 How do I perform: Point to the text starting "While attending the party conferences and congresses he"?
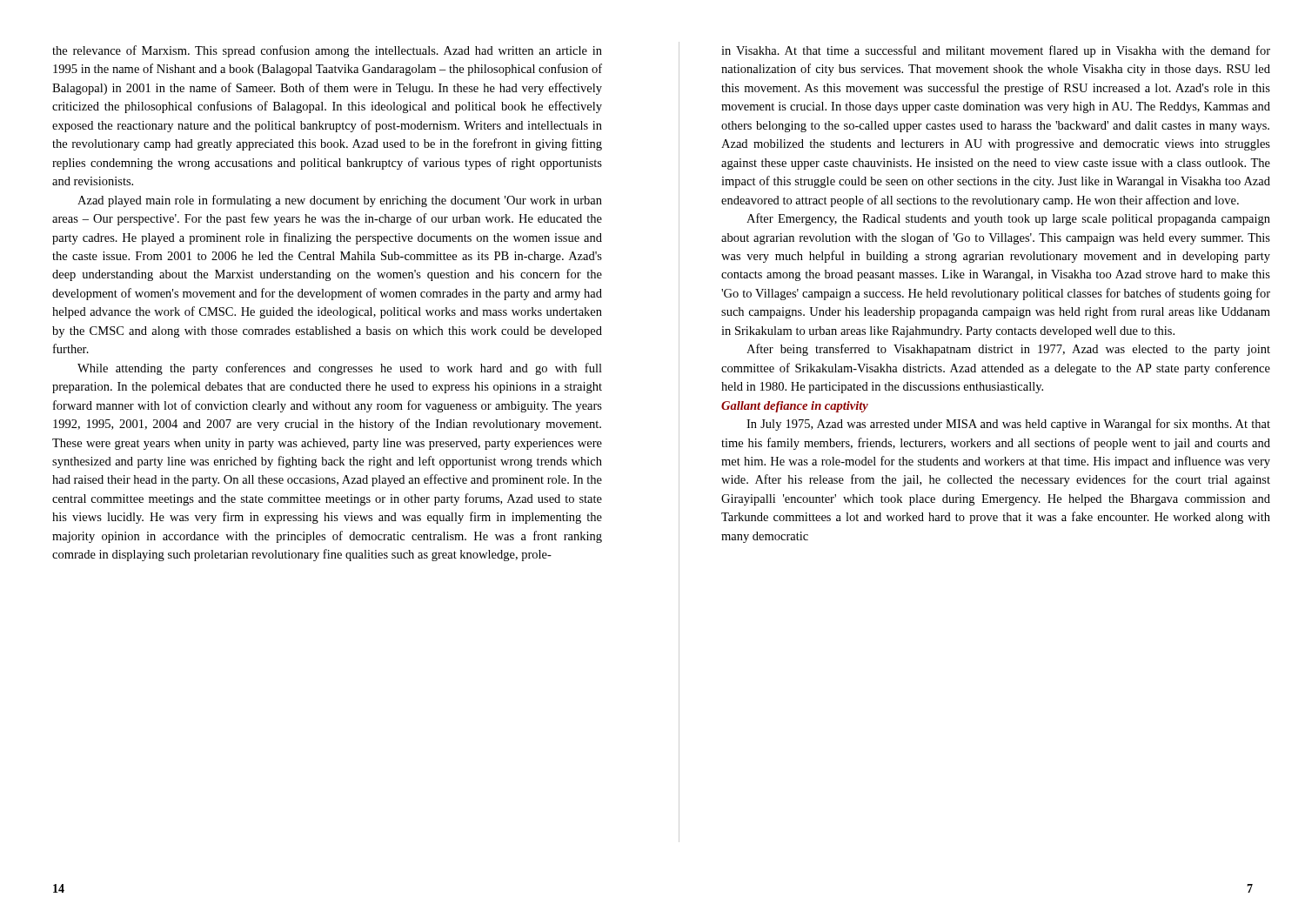327,462
